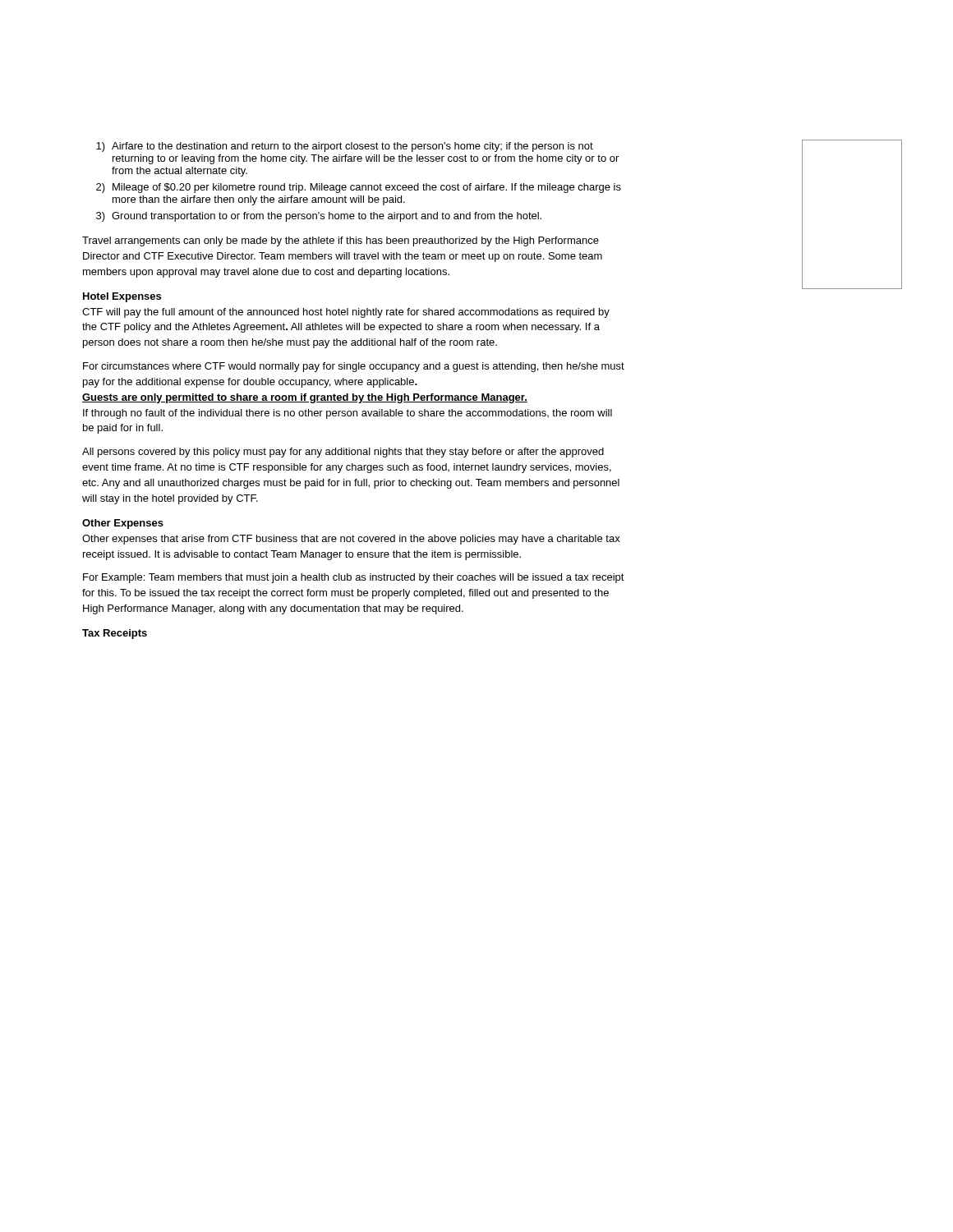
Task: Select the section header with the text "Other Expenses"
Action: [123, 522]
